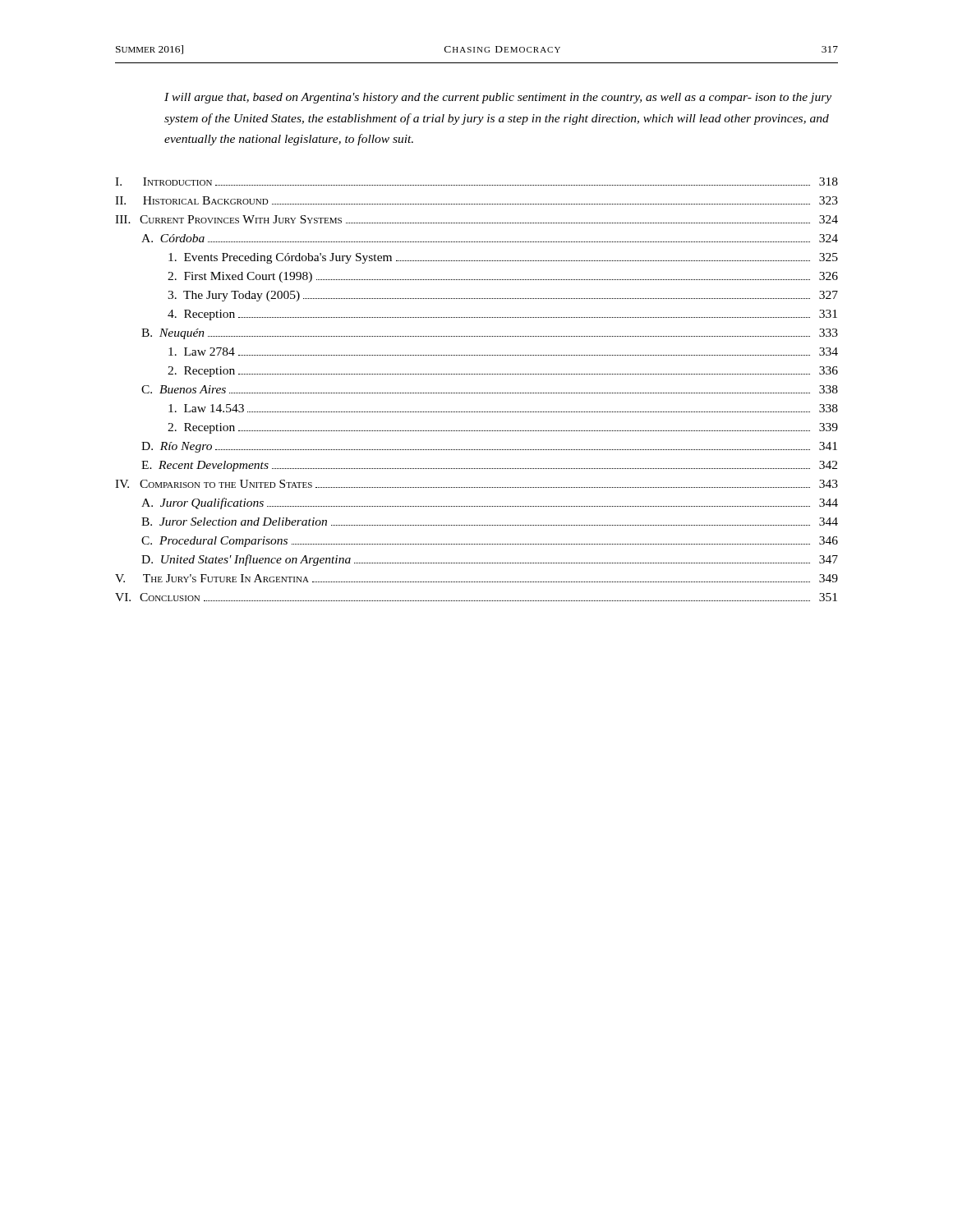
Task: Find the list item containing "II. Historical Background 323"
Action: [x=476, y=200]
